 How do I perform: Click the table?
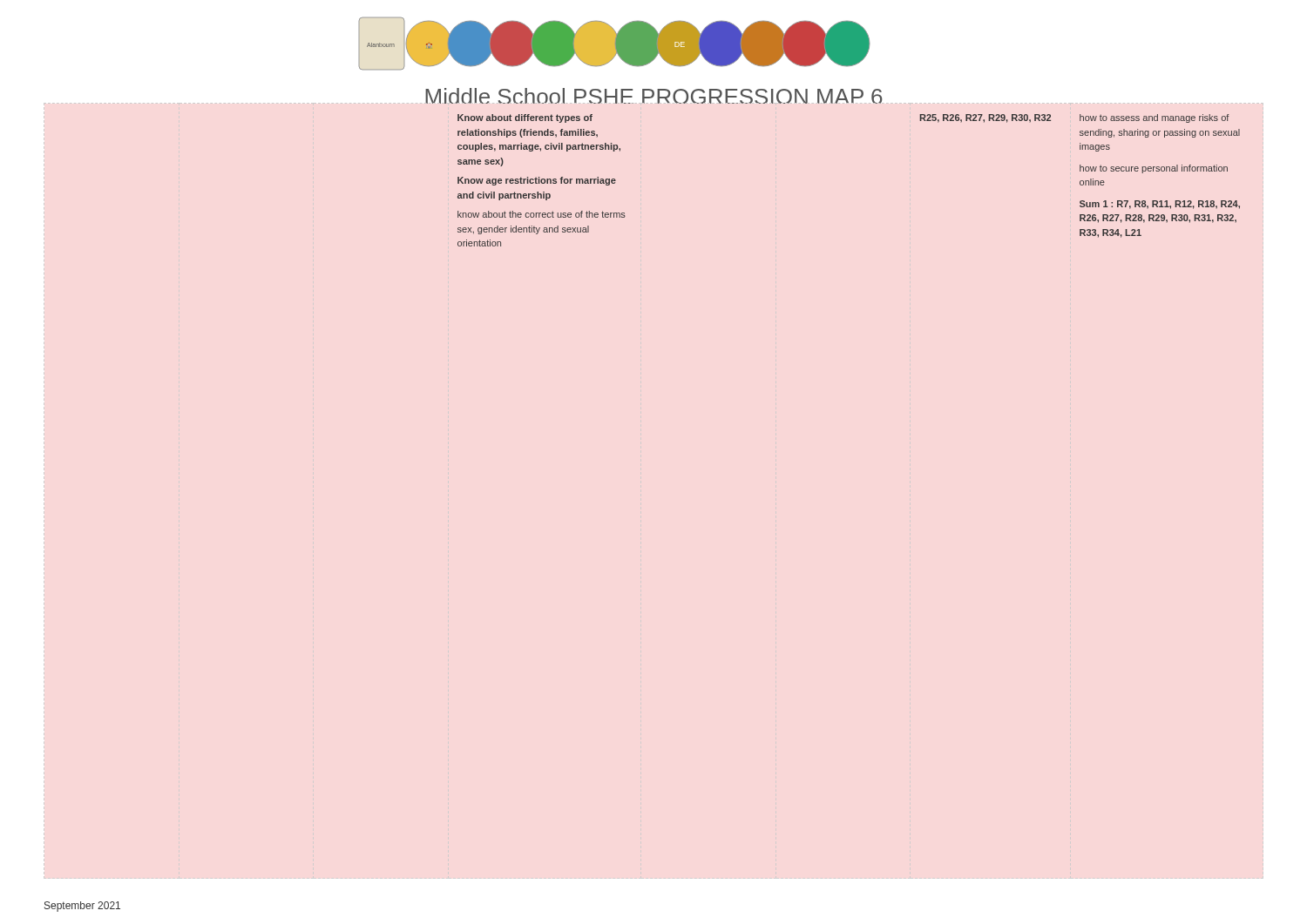tap(654, 491)
